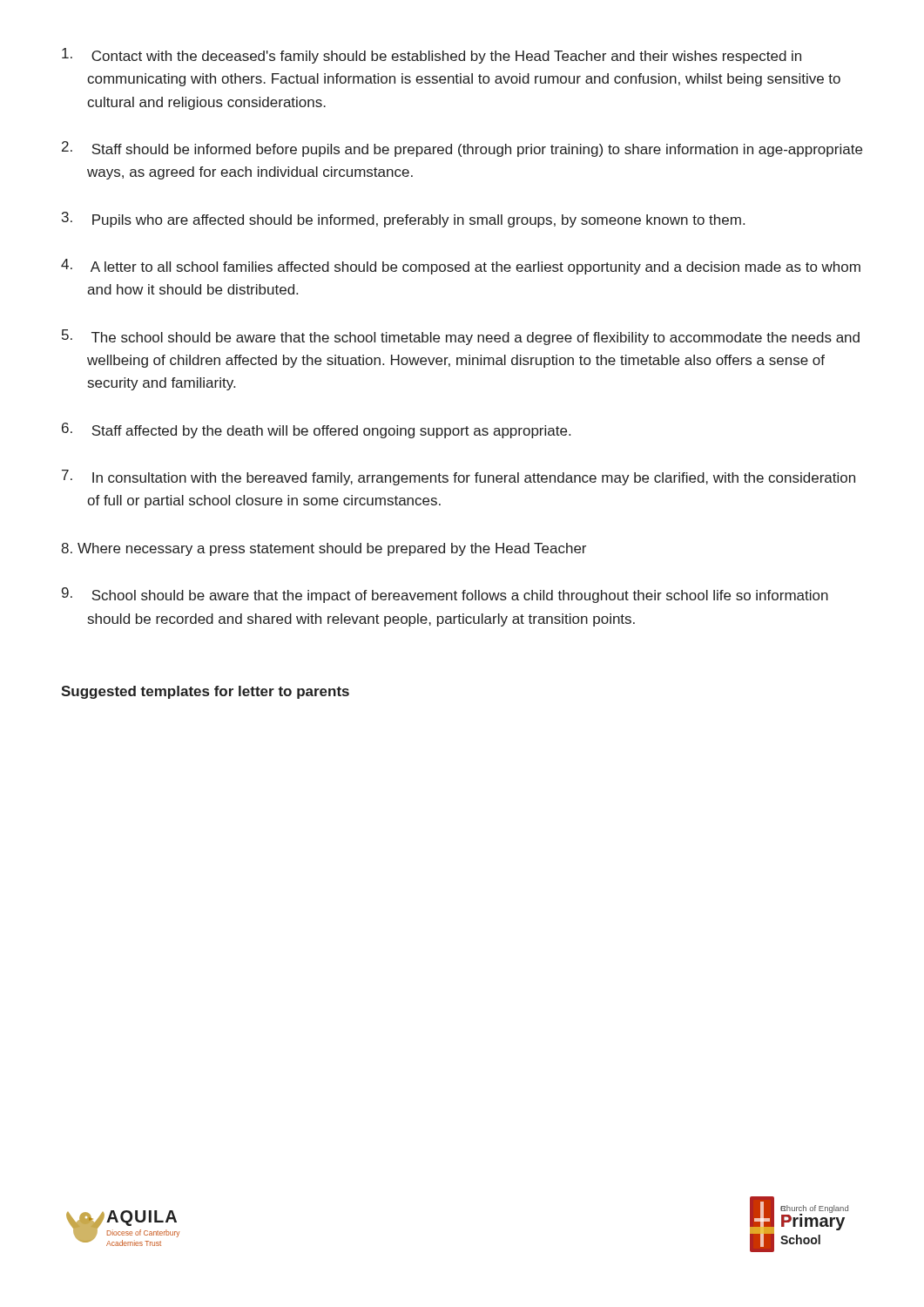The image size is (924, 1307).
Task: Select the list item that reads "8. Where necessary a press"
Action: (x=324, y=548)
